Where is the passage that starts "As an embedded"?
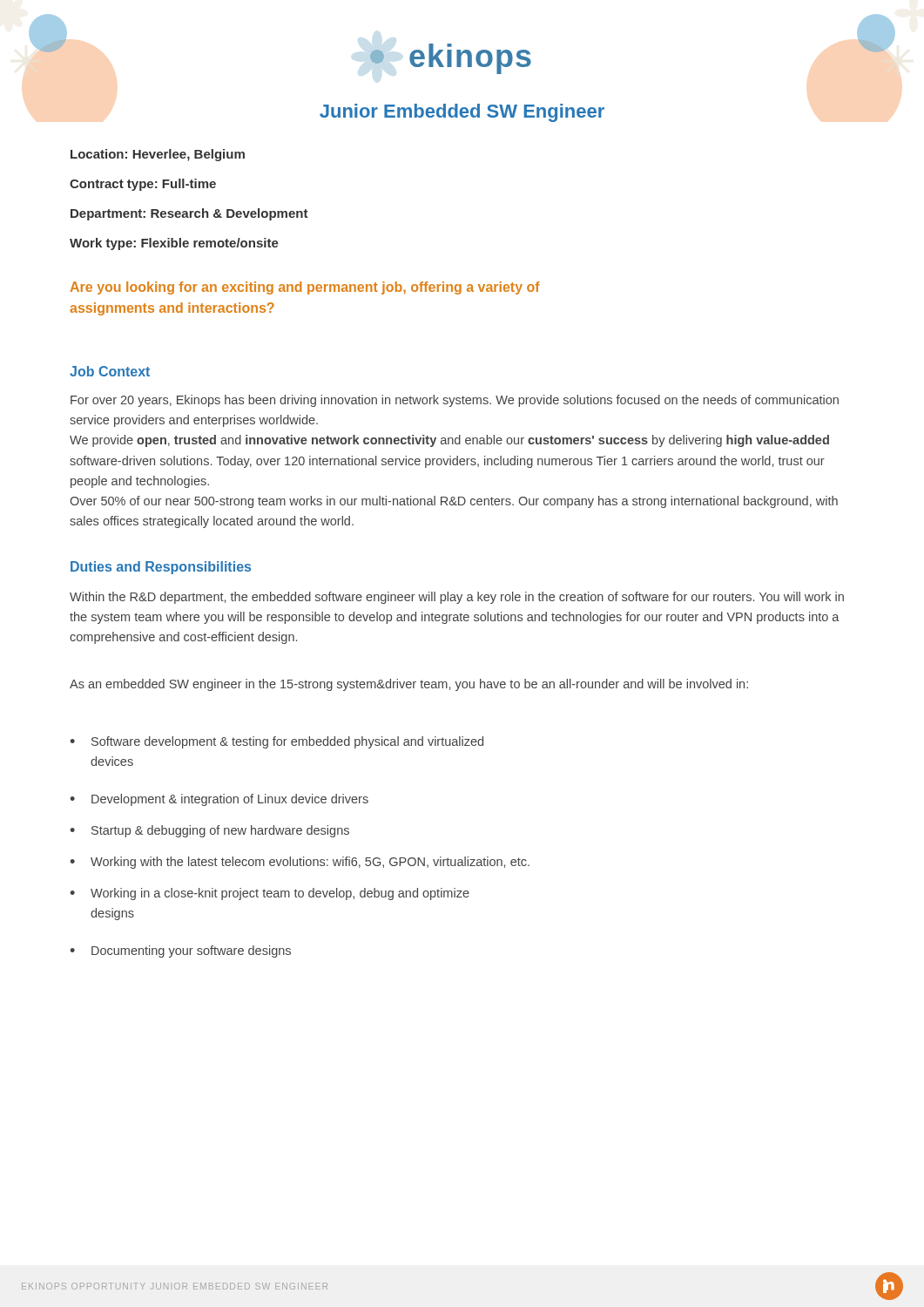The height and width of the screenshot is (1307, 924). [409, 684]
